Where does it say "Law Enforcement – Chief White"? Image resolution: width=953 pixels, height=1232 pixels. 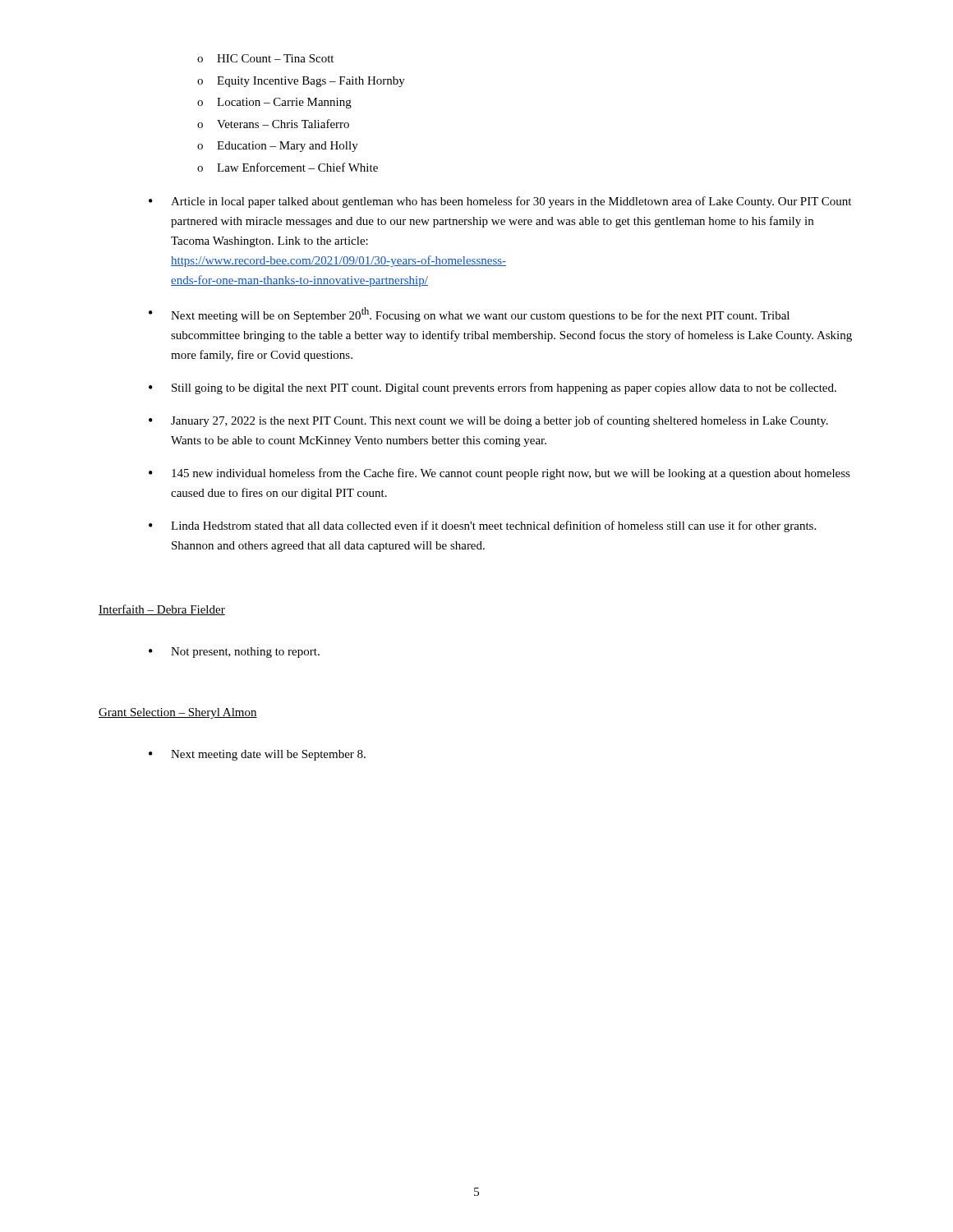click(288, 167)
